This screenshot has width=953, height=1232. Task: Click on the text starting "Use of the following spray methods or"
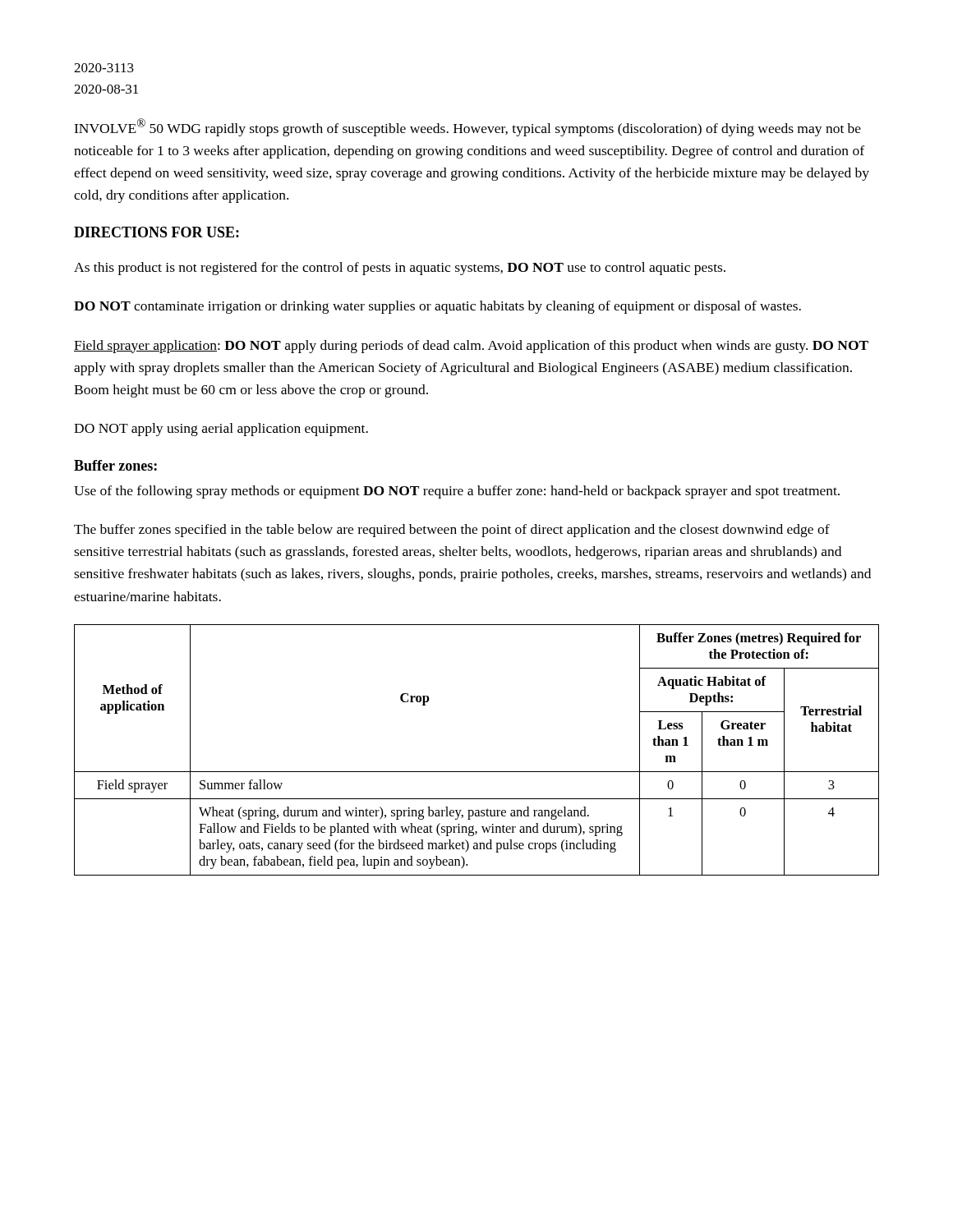457,490
